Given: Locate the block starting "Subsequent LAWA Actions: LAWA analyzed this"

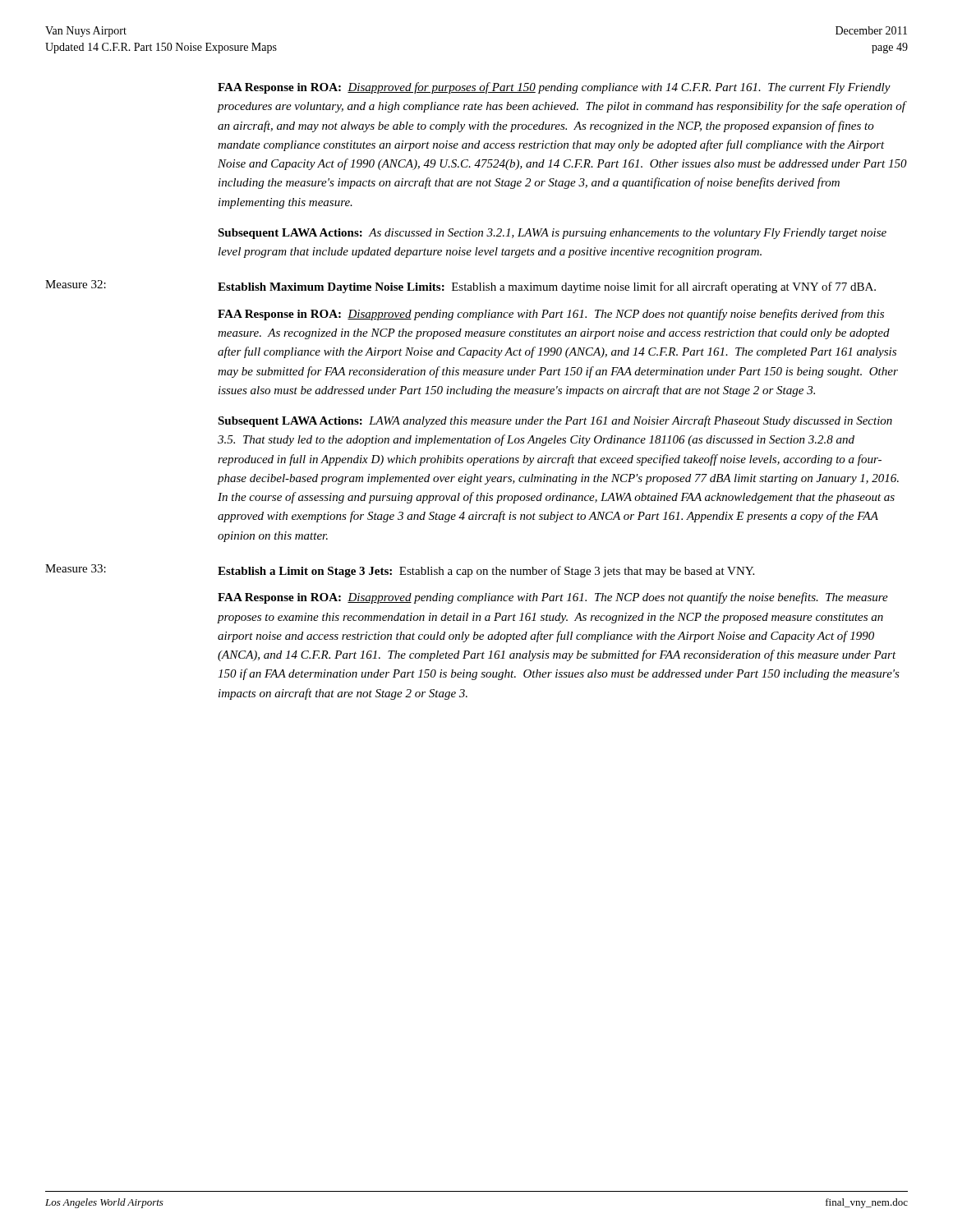Looking at the screenshot, I should (560, 478).
